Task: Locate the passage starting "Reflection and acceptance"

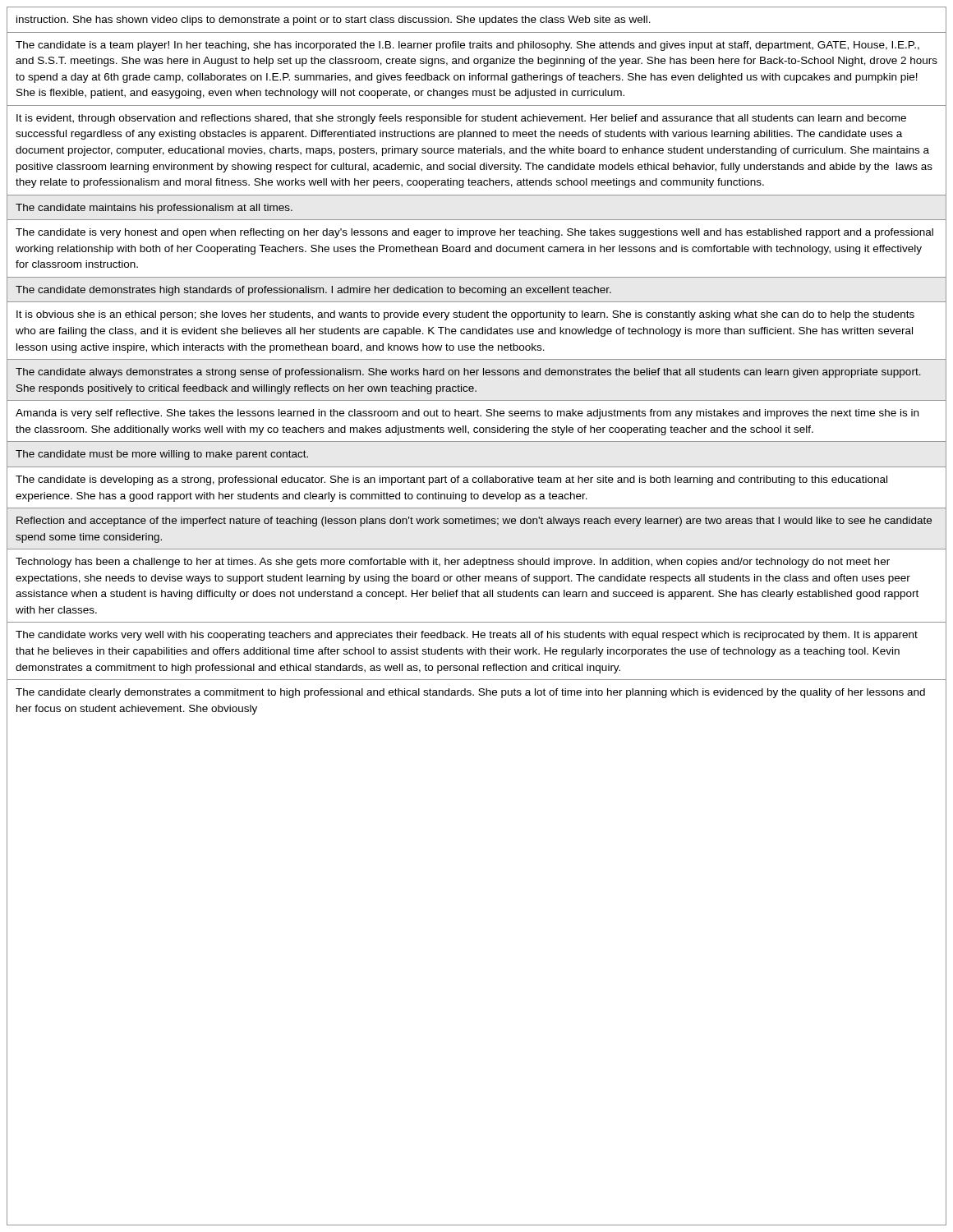Action: 474,528
